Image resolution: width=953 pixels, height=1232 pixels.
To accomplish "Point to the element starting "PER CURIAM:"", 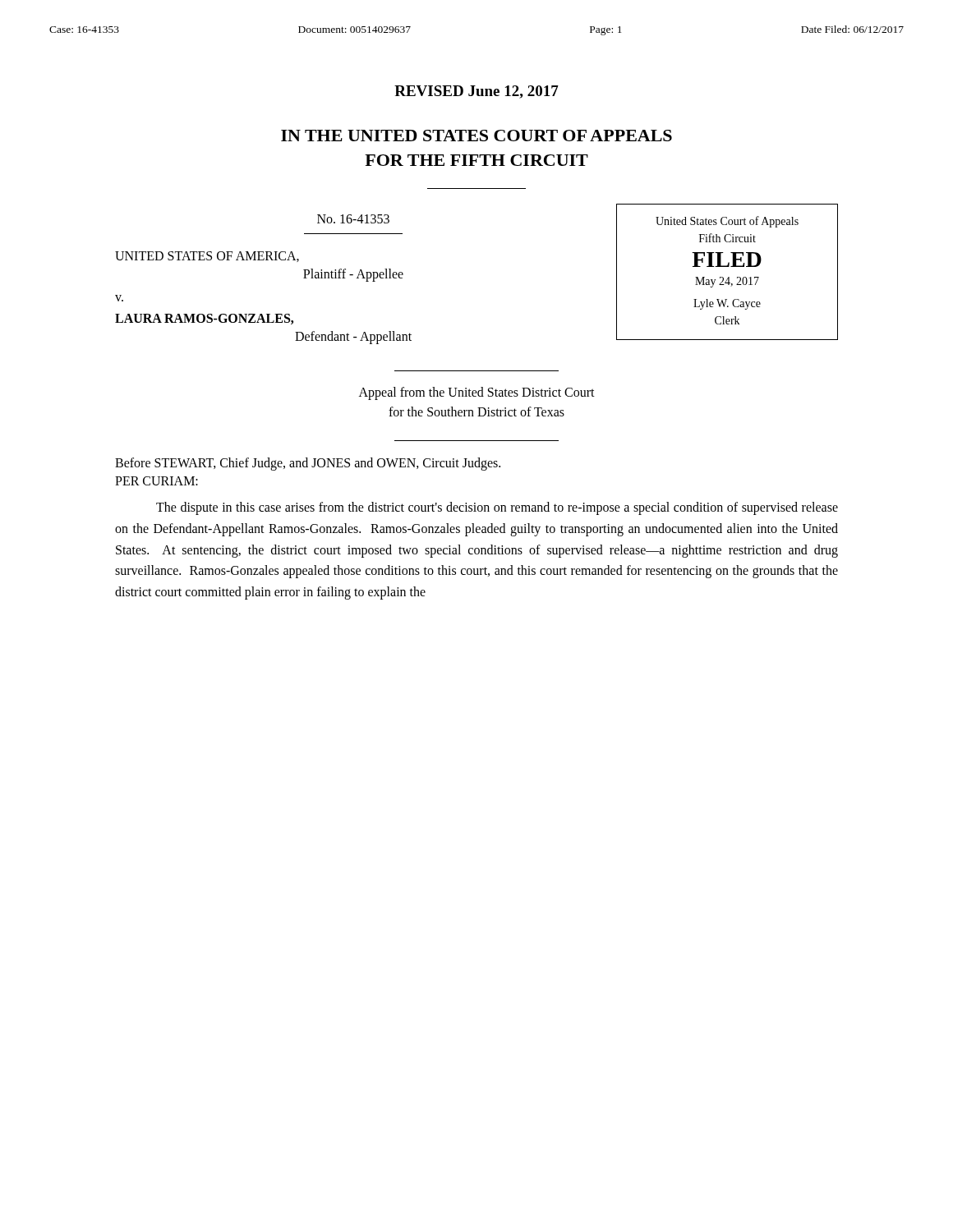I will click(x=157, y=481).
